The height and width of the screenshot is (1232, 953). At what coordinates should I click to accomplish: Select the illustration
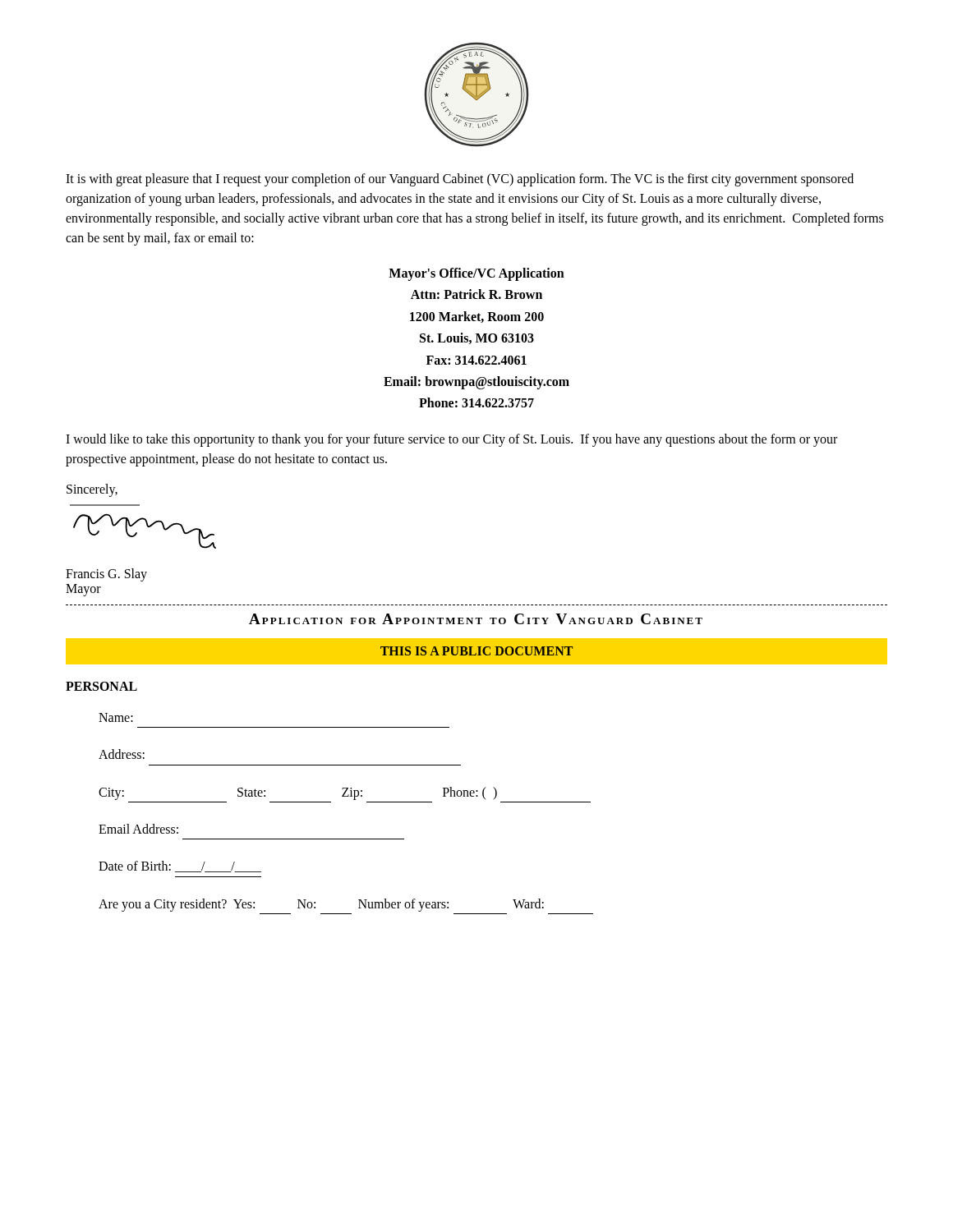click(476, 531)
